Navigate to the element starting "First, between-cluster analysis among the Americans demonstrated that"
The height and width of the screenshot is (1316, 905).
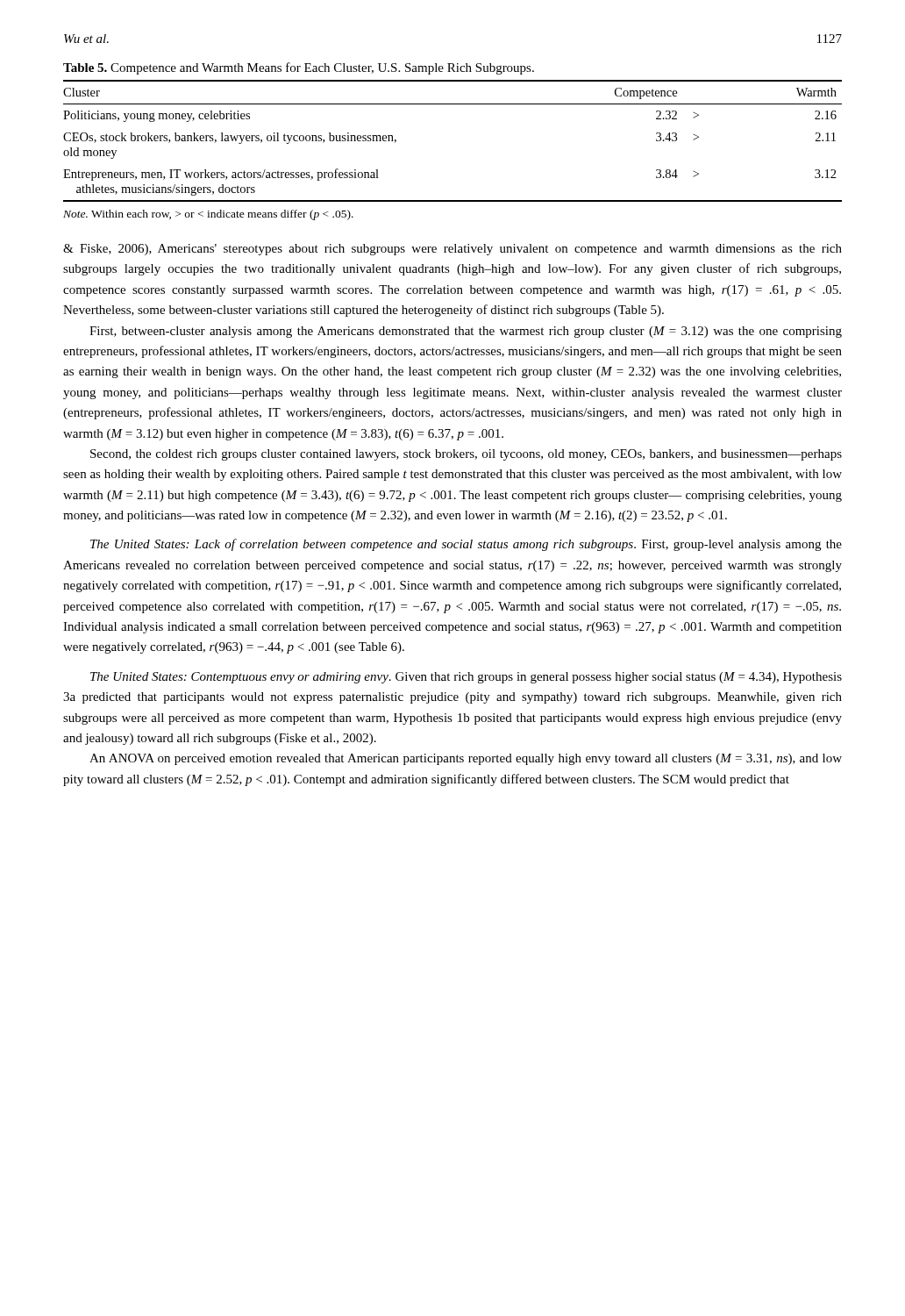tap(452, 382)
